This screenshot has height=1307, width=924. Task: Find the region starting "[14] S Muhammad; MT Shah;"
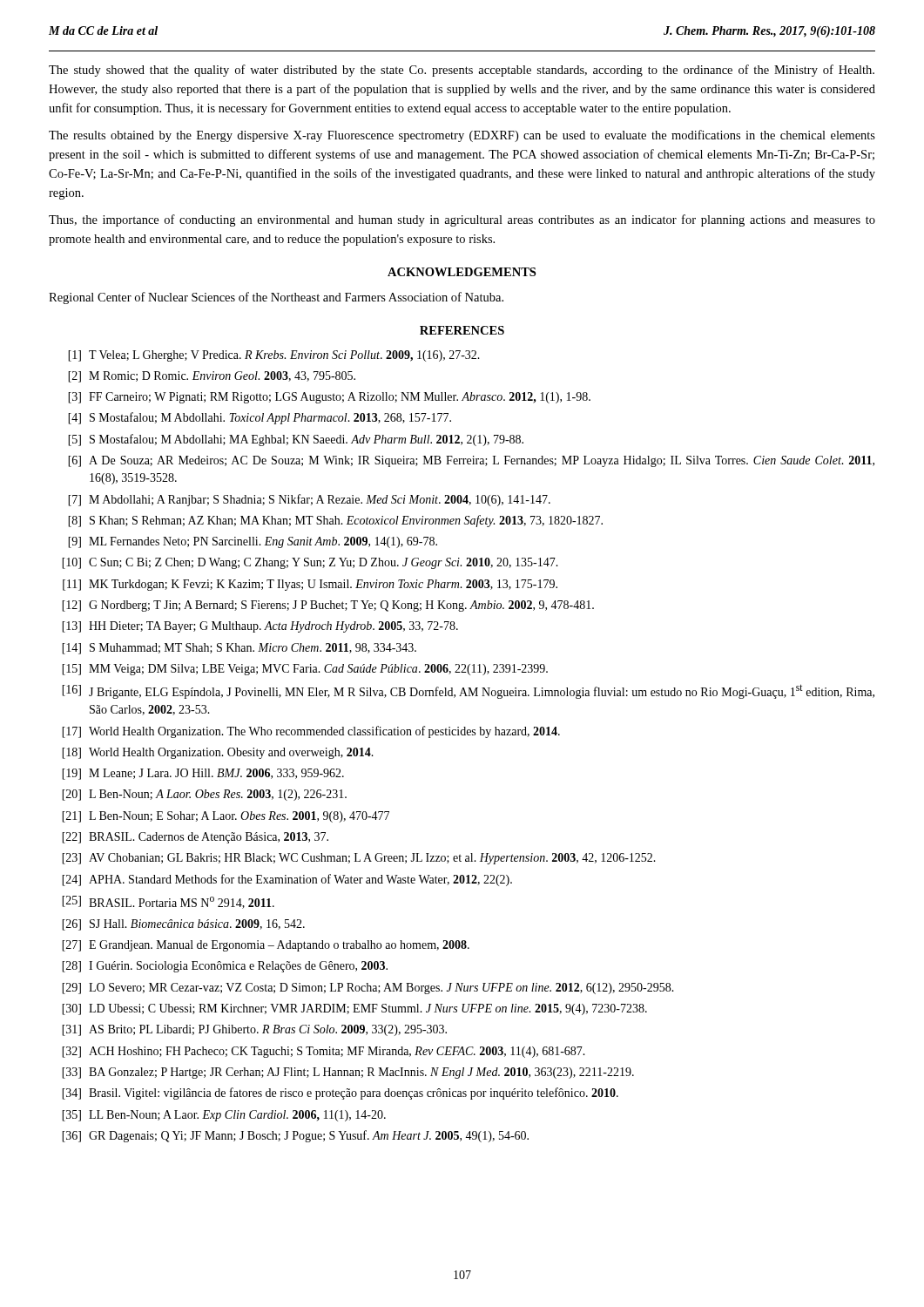click(x=239, y=649)
